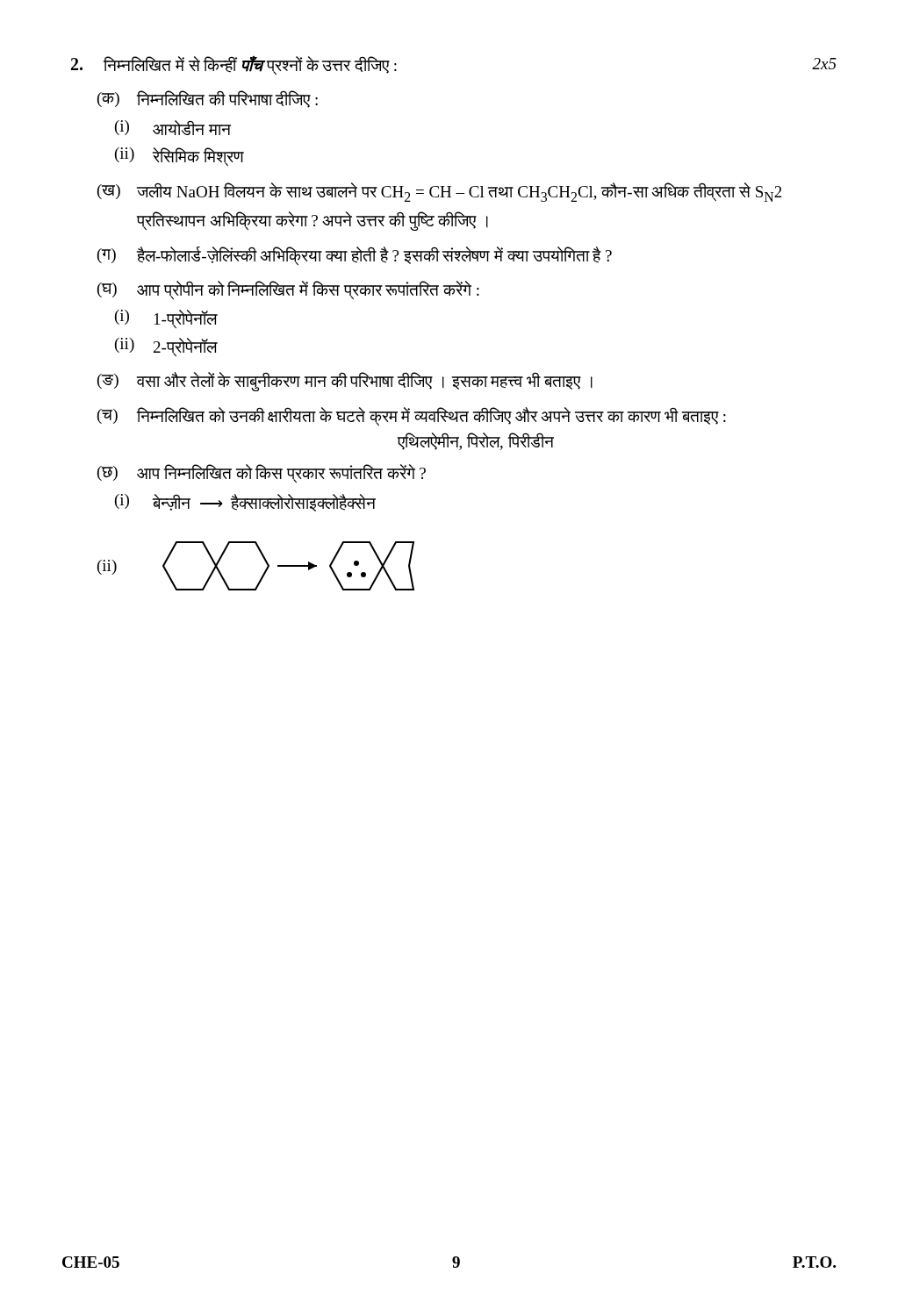The image size is (898, 1316).
Task: Find the list item with the text "(घ) आप प्रोपीन को"
Action: (x=467, y=290)
